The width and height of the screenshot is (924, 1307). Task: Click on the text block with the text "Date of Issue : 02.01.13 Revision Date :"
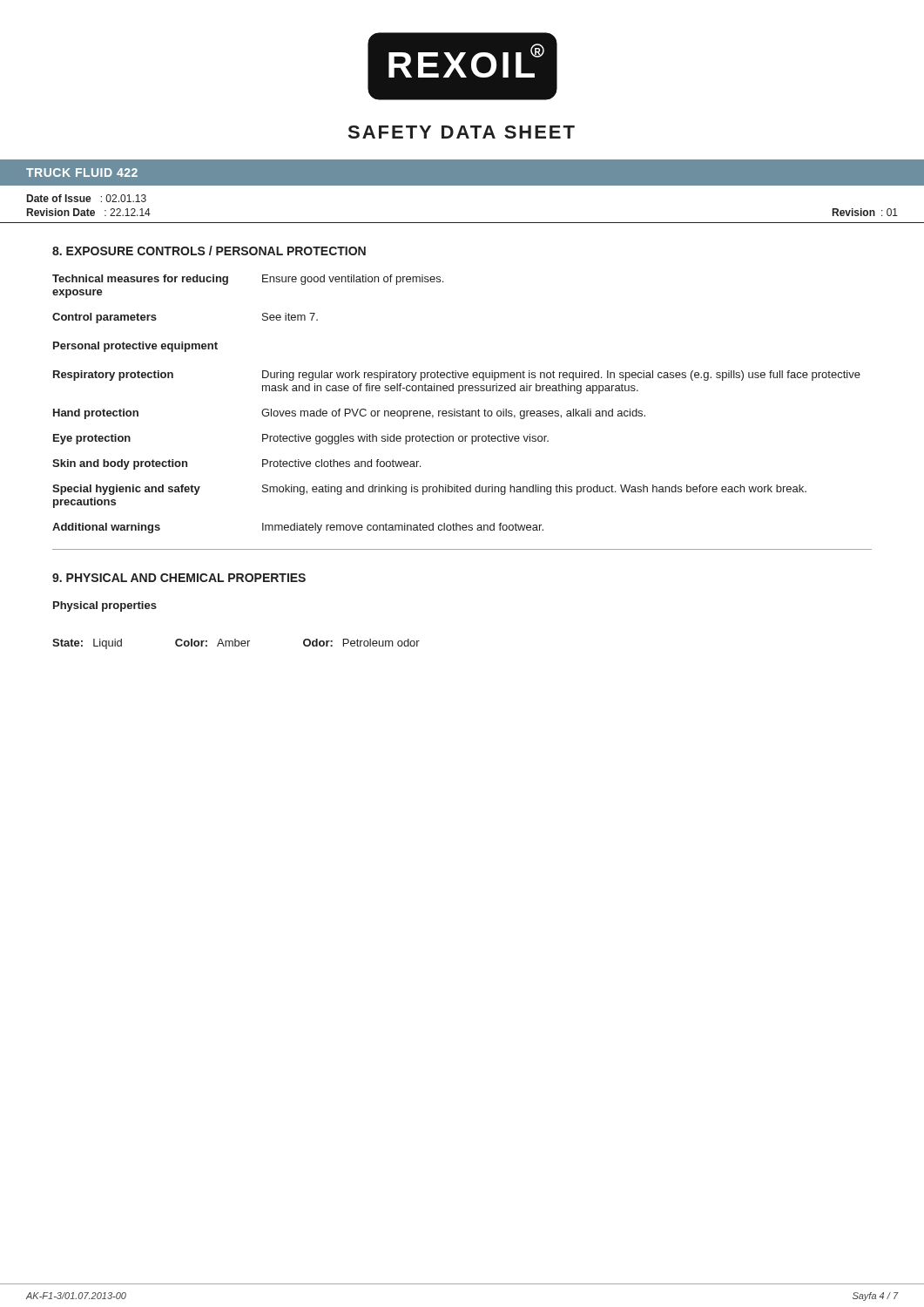(x=87, y=198)
